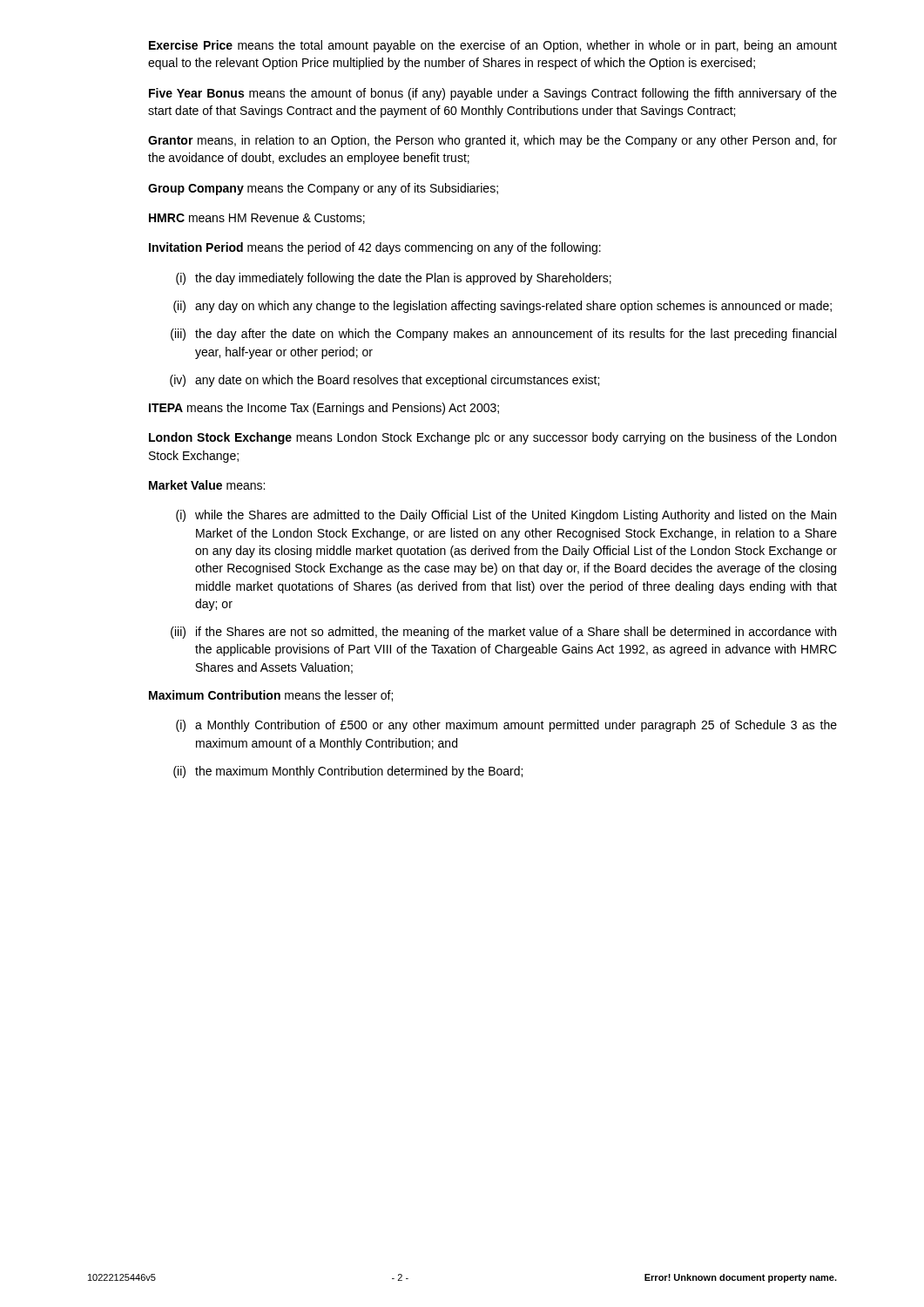Navigate to the element starting "(i) the day immediately following"
The height and width of the screenshot is (1307, 924).
(x=492, y=278)
